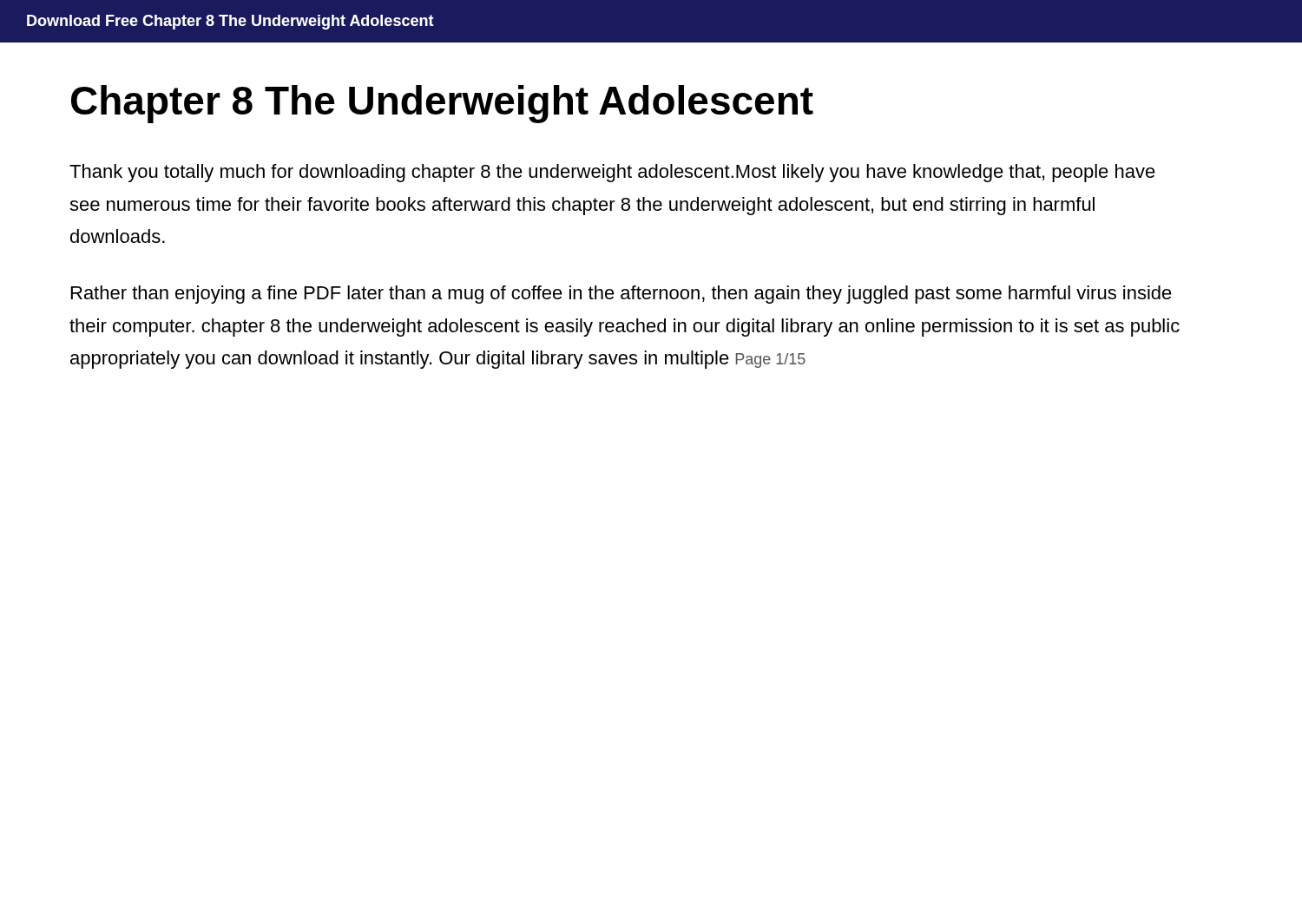Click the title

[x=441, y=101]
